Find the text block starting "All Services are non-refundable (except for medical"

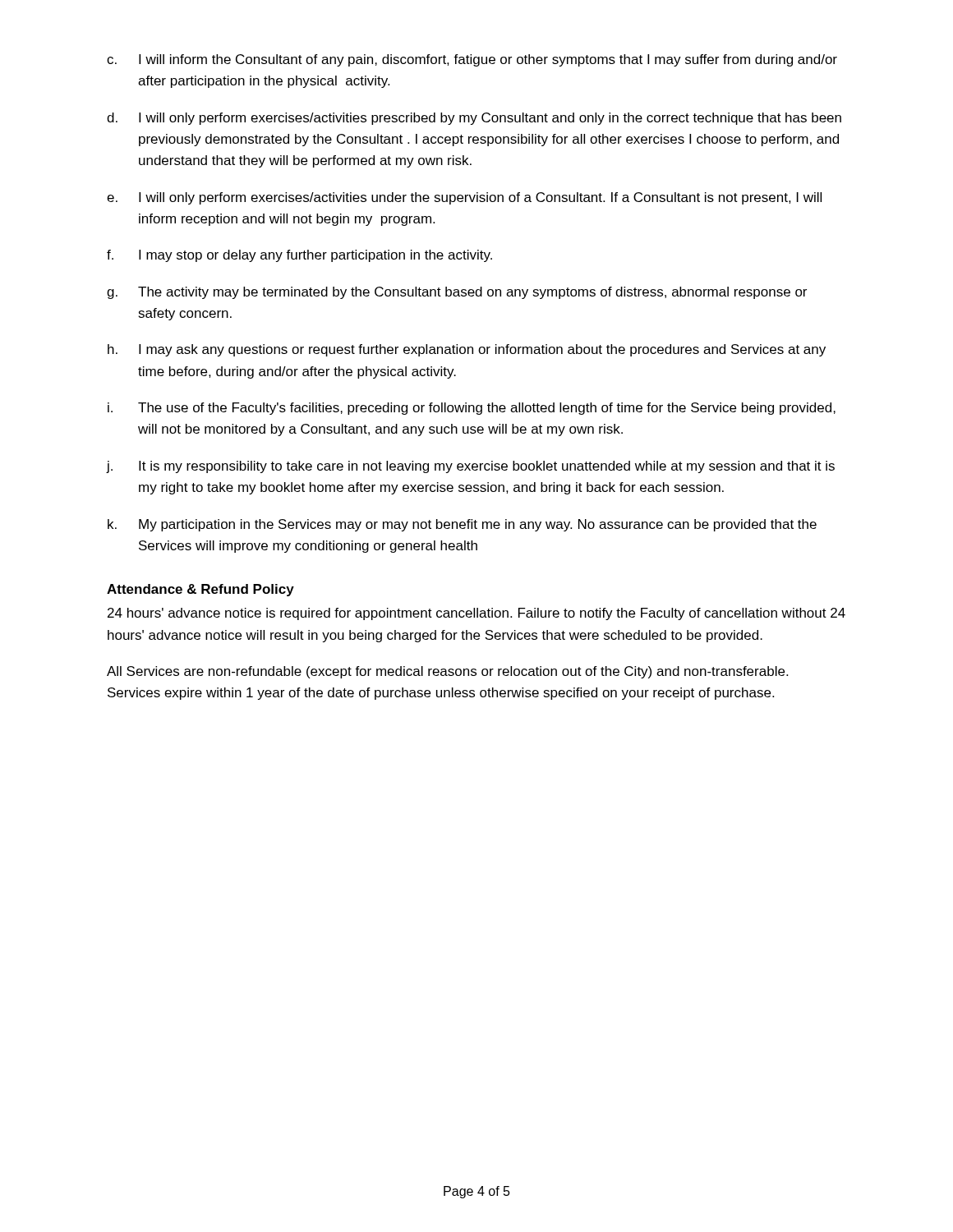tap(448, 682)
